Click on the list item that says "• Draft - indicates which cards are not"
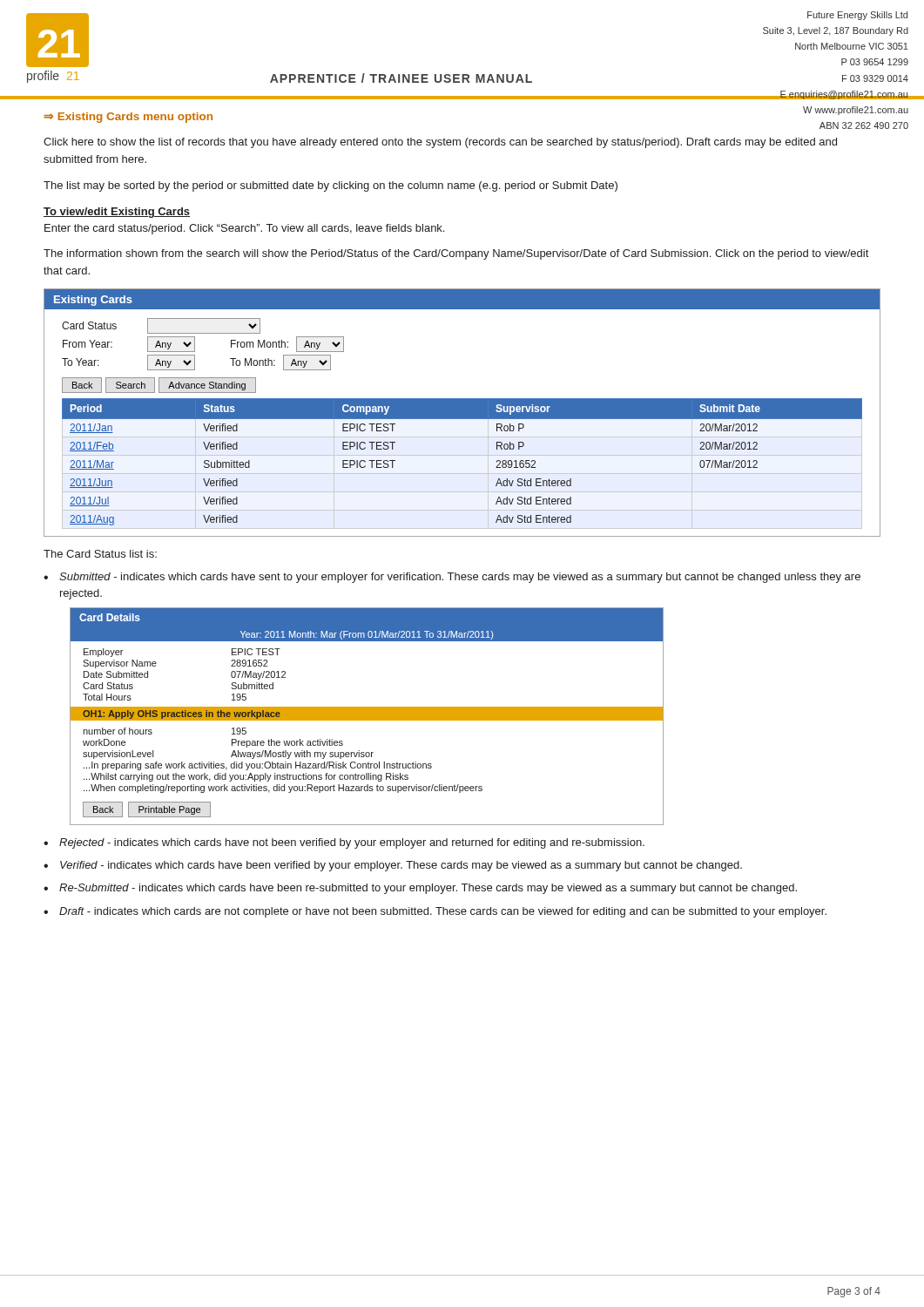The image size is (924, 1307). (435, 911)
